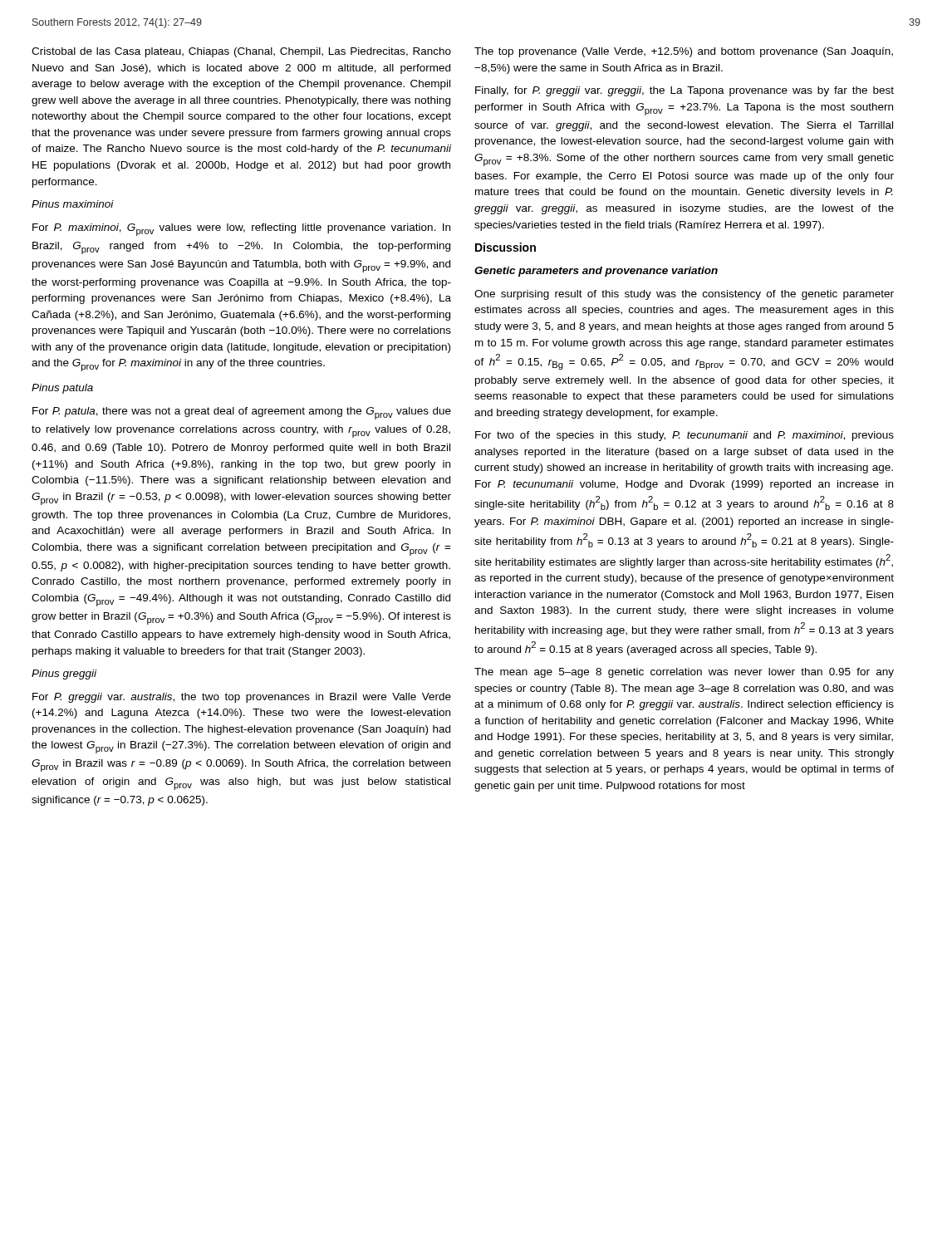Select the text block that reads "For P. patula, there was not a"
Viewport: 952px width, 1246px height.
pyautogui.click(x=241, y=531)
